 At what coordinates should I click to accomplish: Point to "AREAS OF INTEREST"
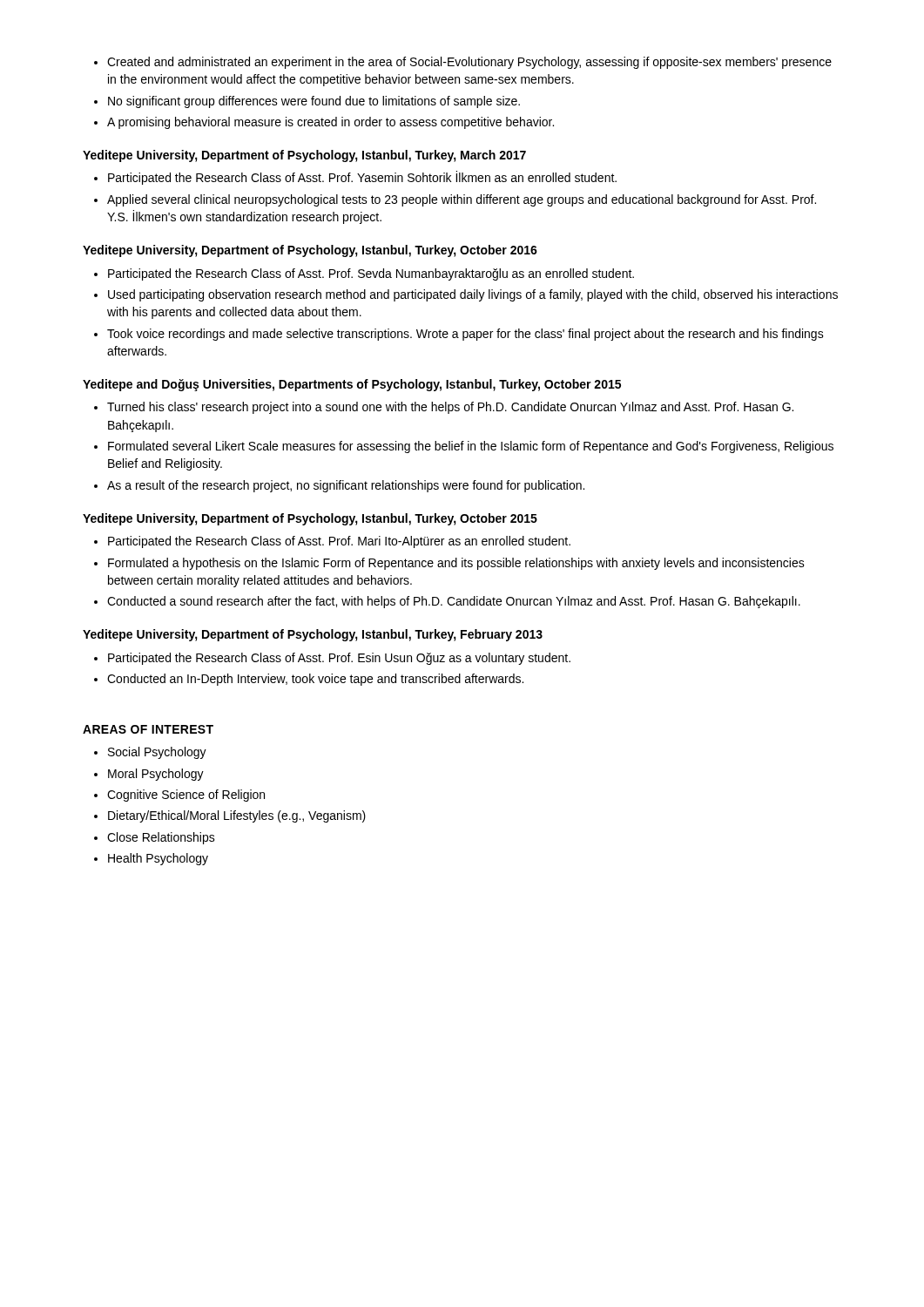[148, 730]
